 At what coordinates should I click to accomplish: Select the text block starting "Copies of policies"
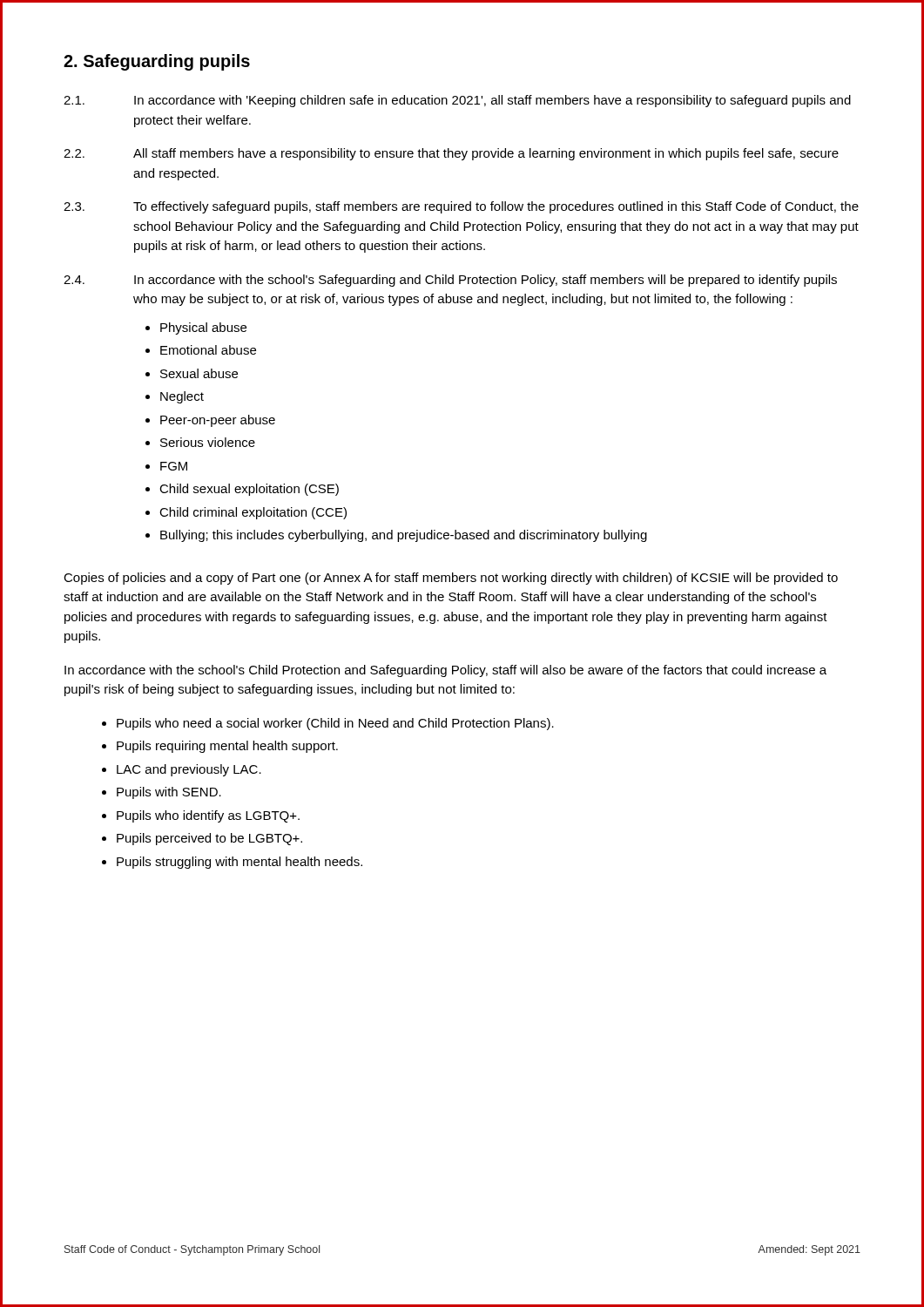[x=451, y=606]
